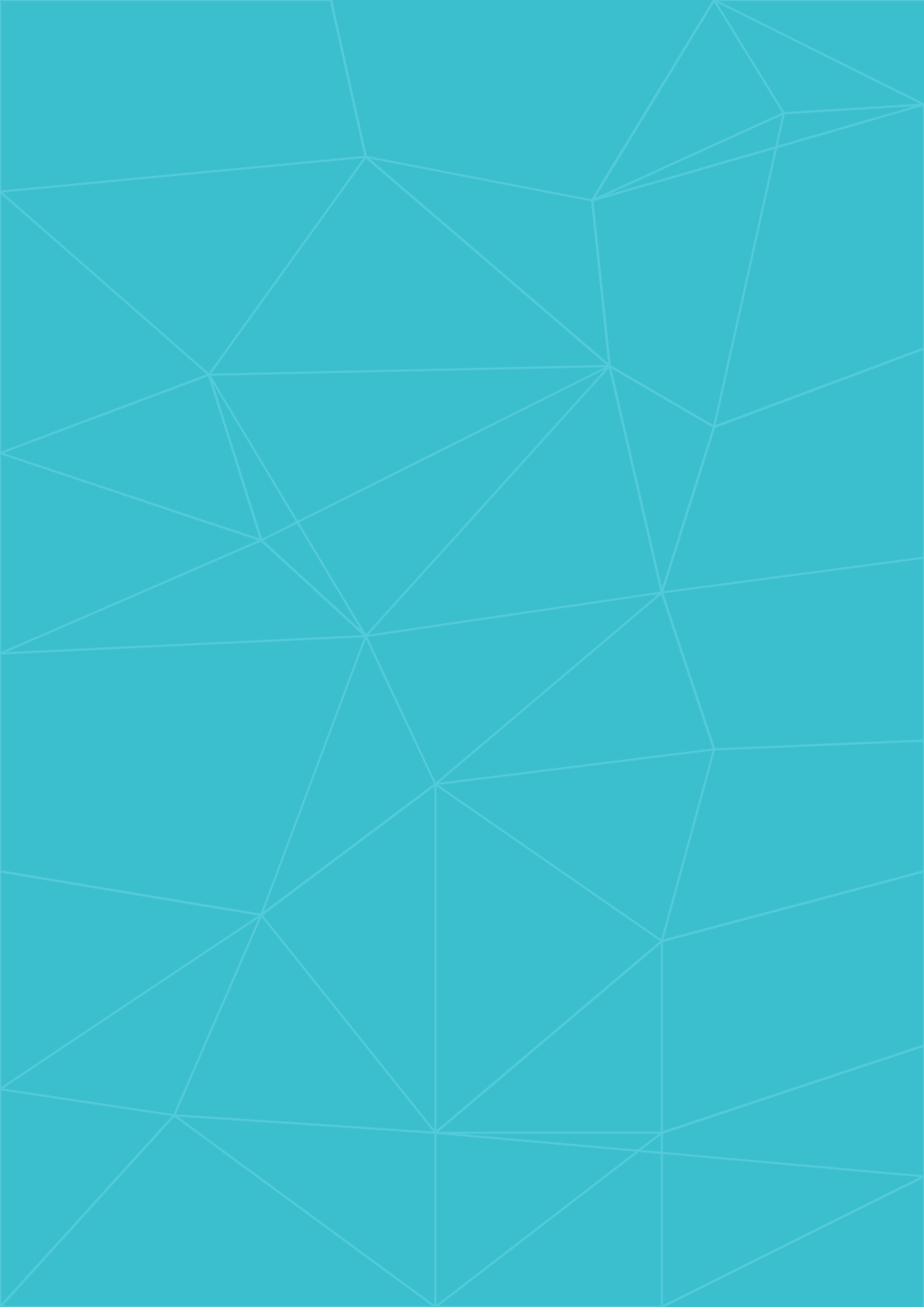Find the illustration
The image size is (924, 1307).
462,654
